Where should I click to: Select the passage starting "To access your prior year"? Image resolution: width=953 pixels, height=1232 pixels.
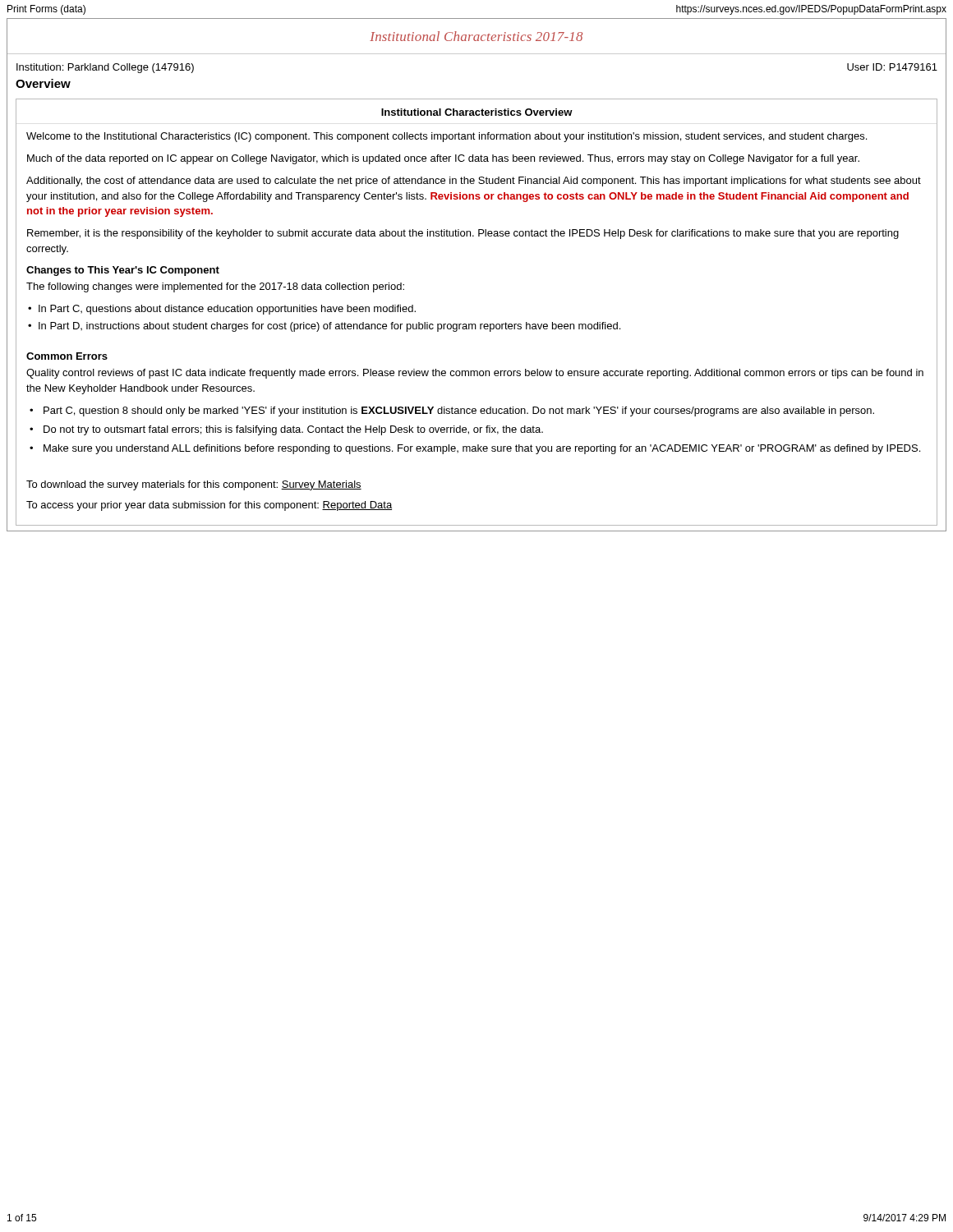[x=209, y=505]
